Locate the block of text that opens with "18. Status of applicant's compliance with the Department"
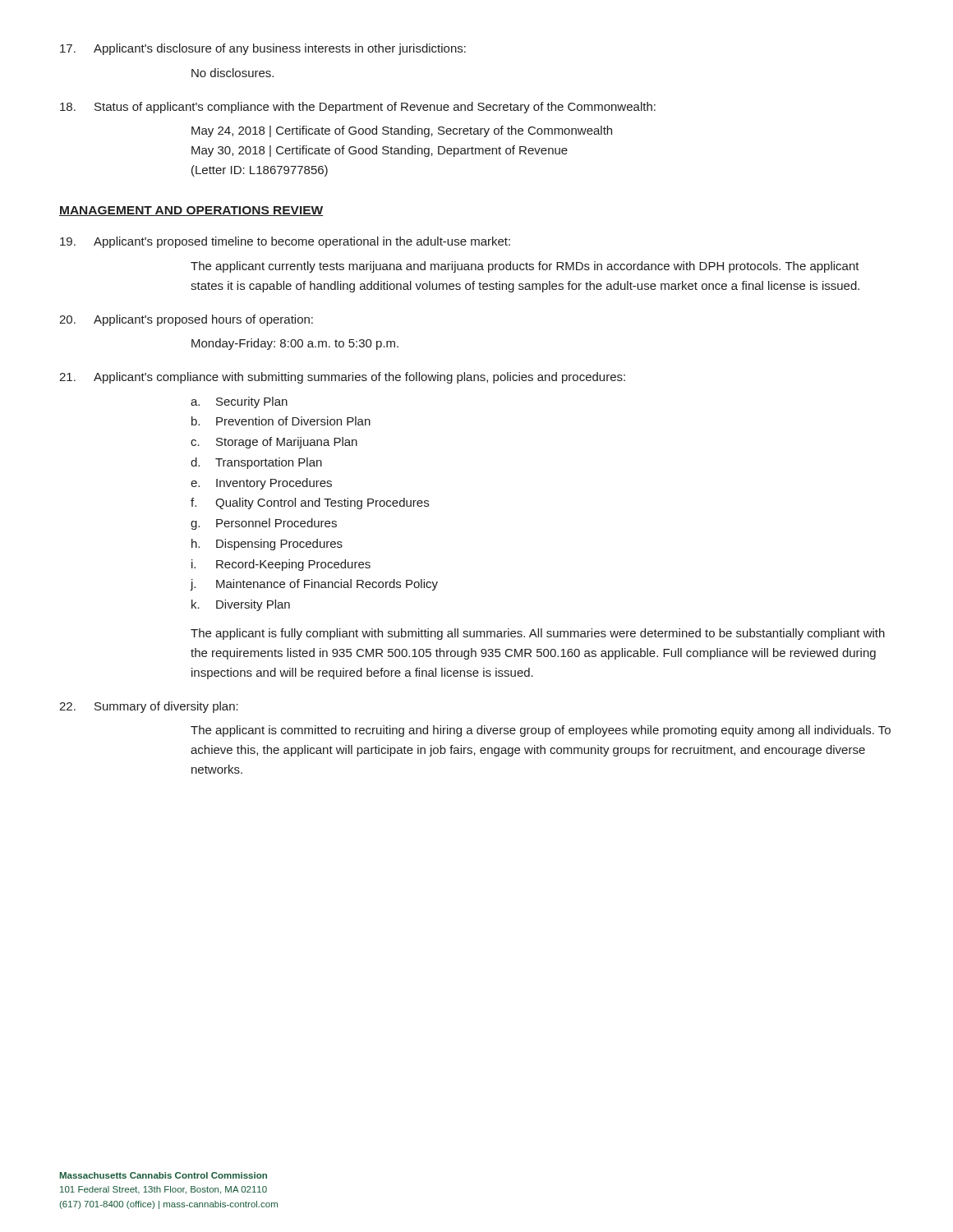953x1232 pixels. click(476, 107)
